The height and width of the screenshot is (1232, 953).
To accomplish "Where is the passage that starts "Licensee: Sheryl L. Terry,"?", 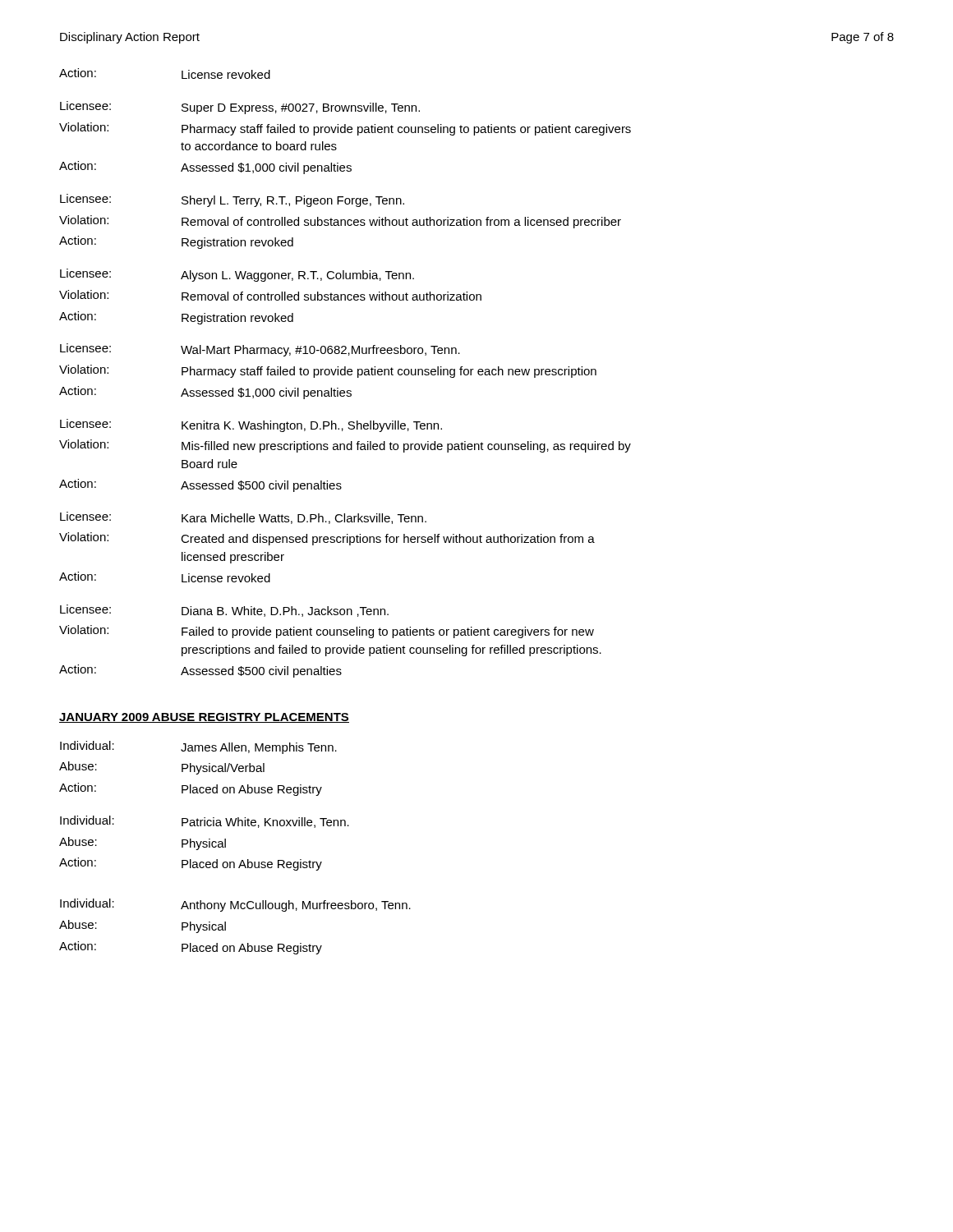I will tap(476, 221).
